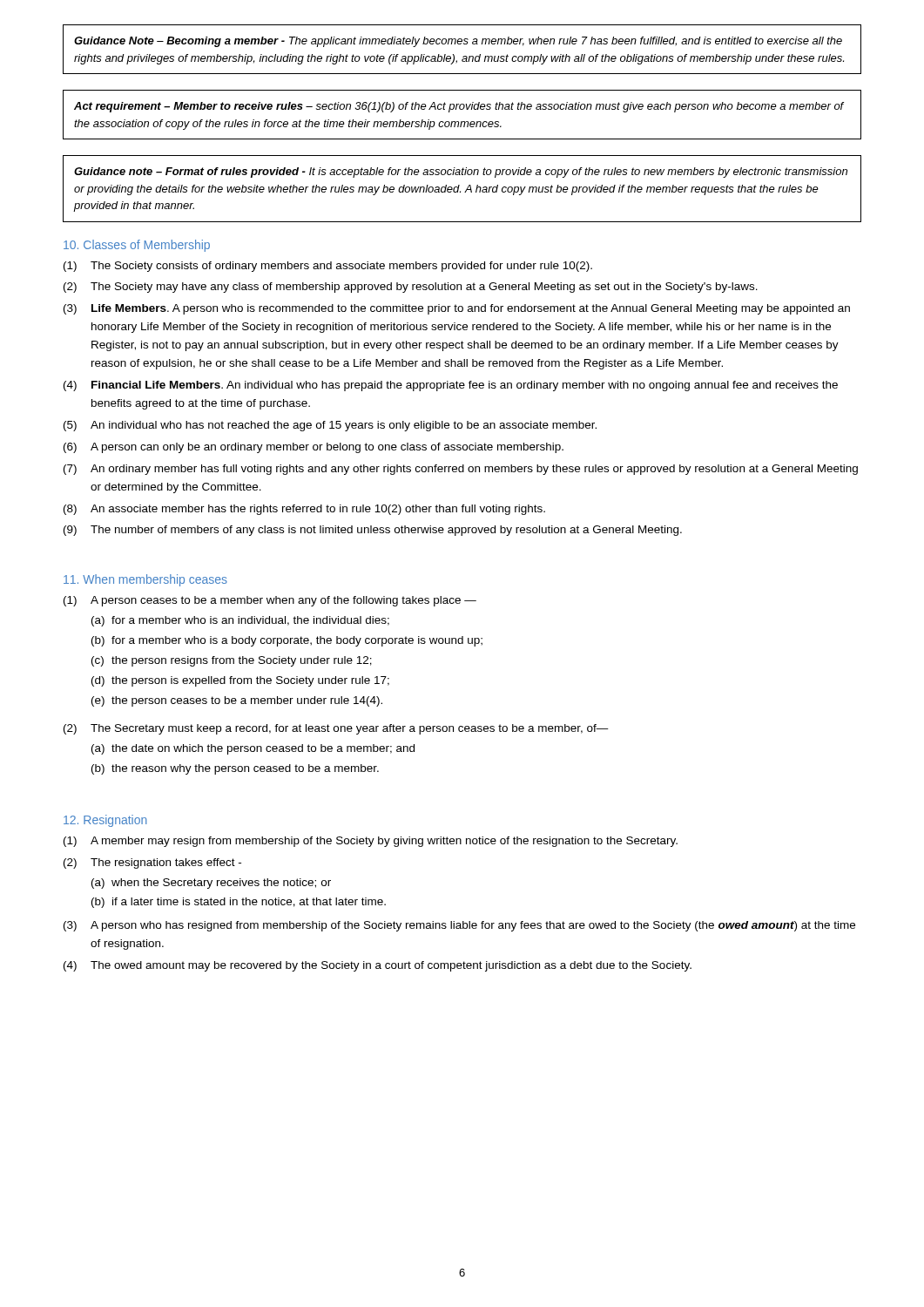Click the passage that begins "(1) A member may resign from membership of"

(x=462, y=841)
